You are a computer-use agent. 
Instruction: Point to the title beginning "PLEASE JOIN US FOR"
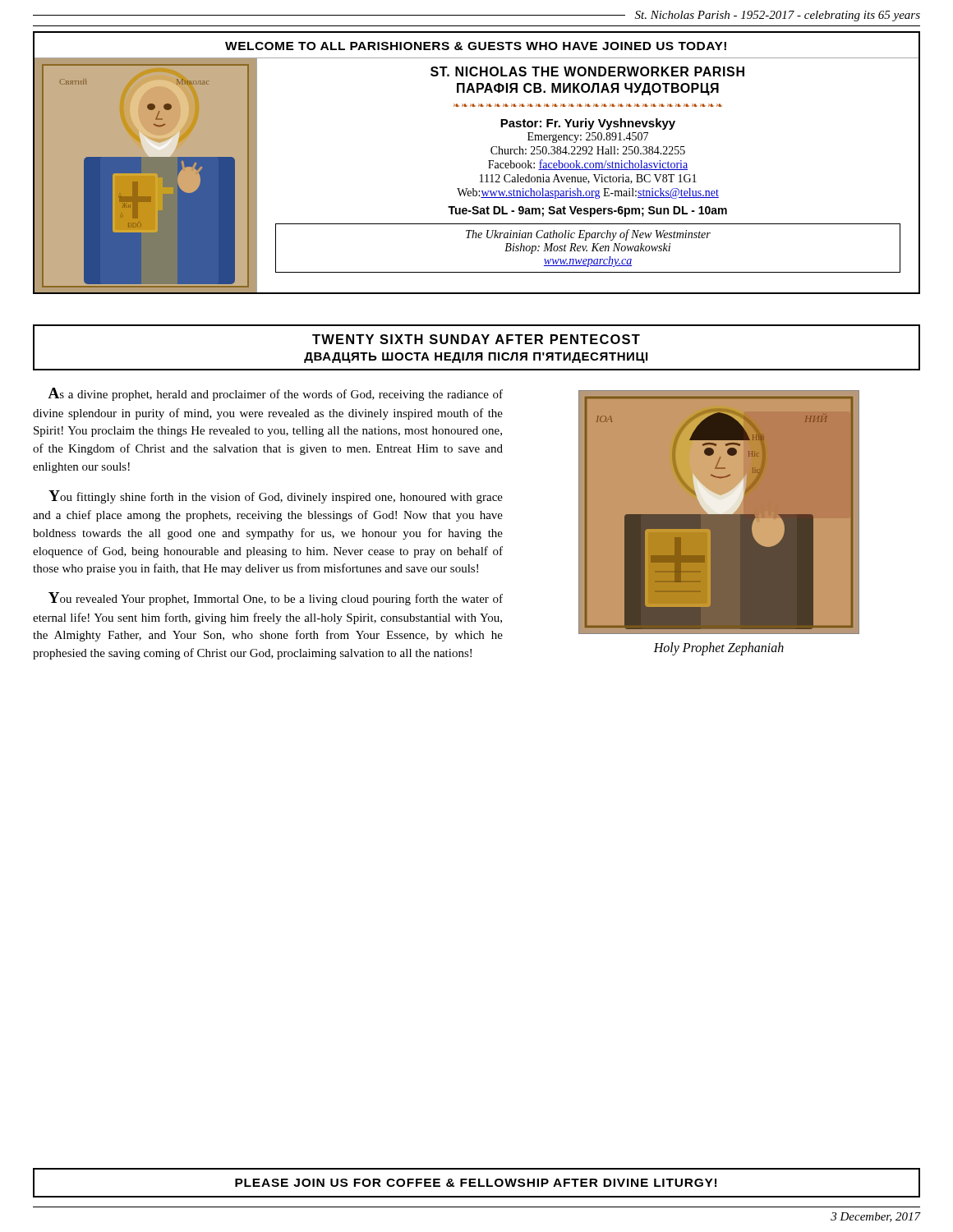476,1183
